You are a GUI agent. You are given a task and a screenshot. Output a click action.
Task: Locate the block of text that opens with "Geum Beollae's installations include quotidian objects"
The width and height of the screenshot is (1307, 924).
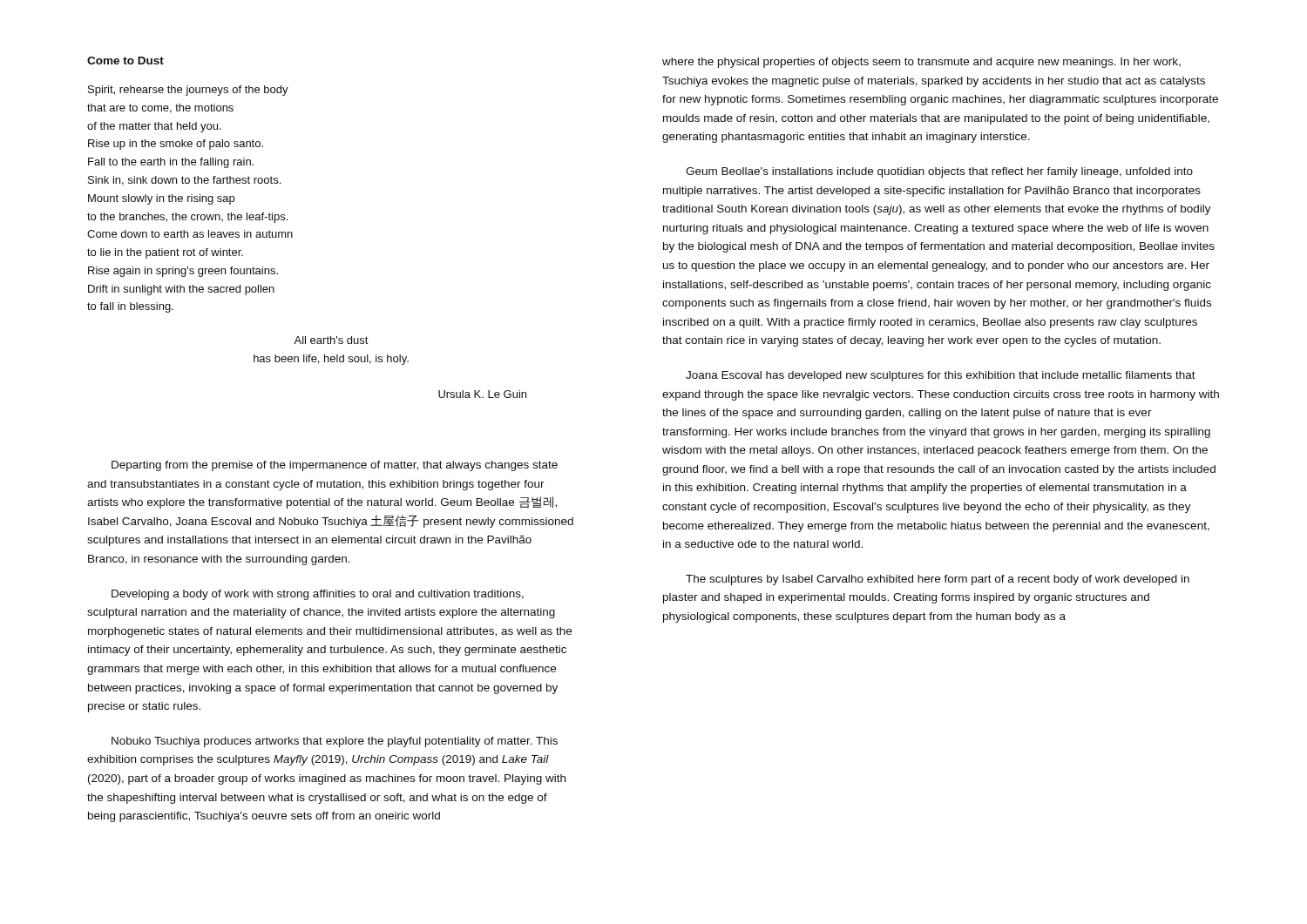click(938, 256)
